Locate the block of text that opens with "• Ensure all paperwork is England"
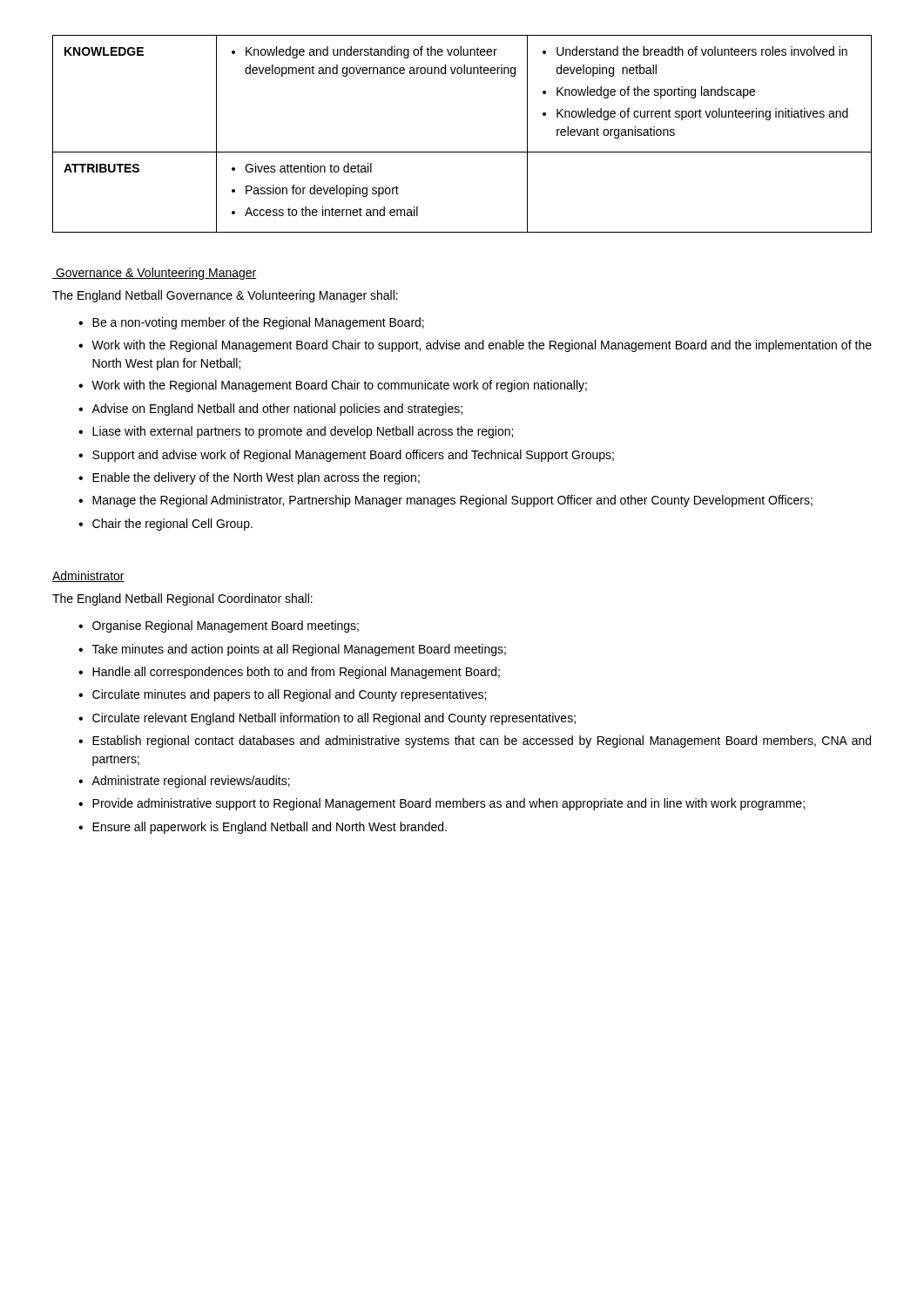This screenshot has height=1307, width=924. click(x=263, y=828)
